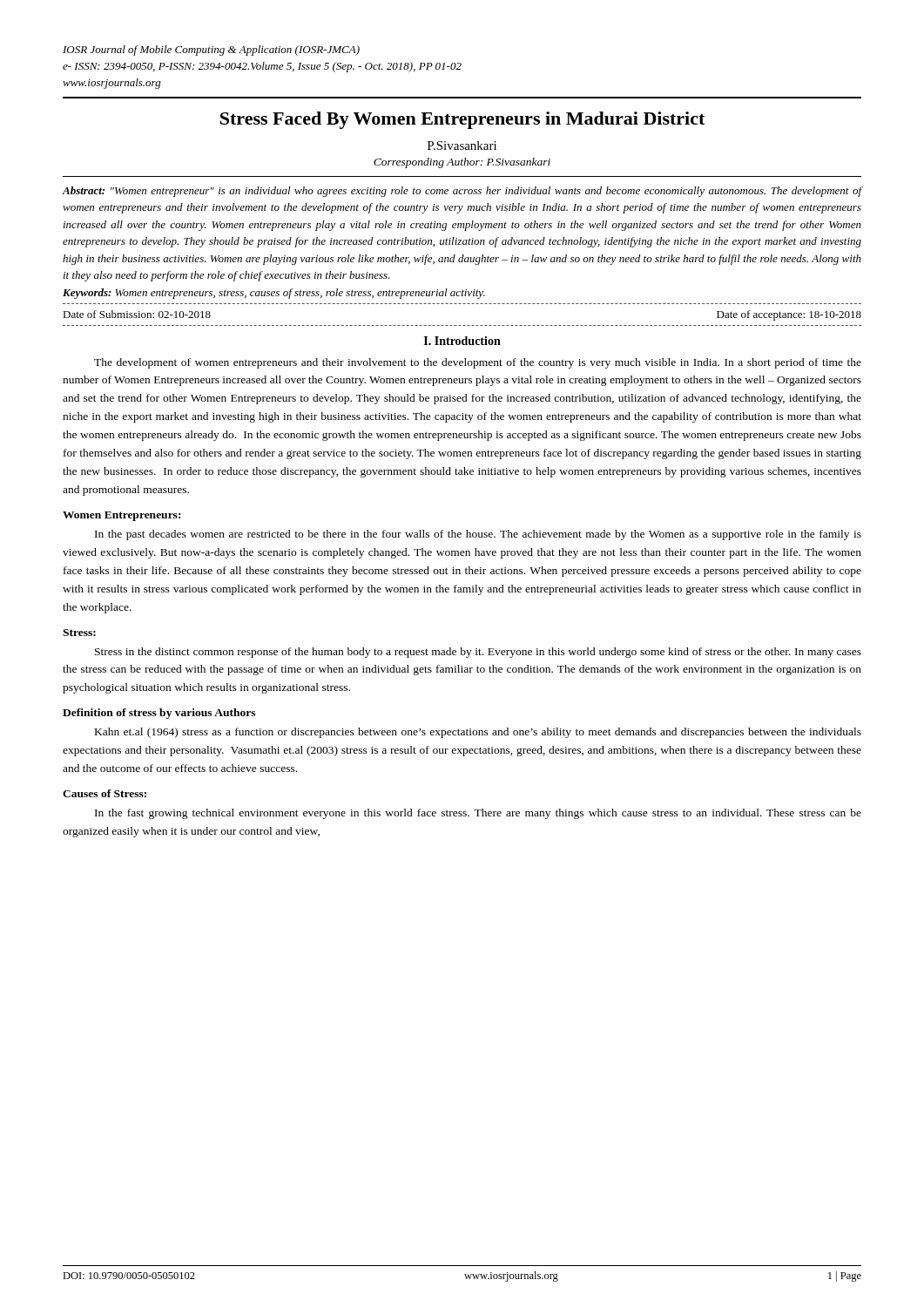Viewport: 924px width, 1307px height.
Task: Point to the passage starting "Date of Submission: 02-10-2018 Date of acceptance: 18-10-2018"
Action: 462,314
